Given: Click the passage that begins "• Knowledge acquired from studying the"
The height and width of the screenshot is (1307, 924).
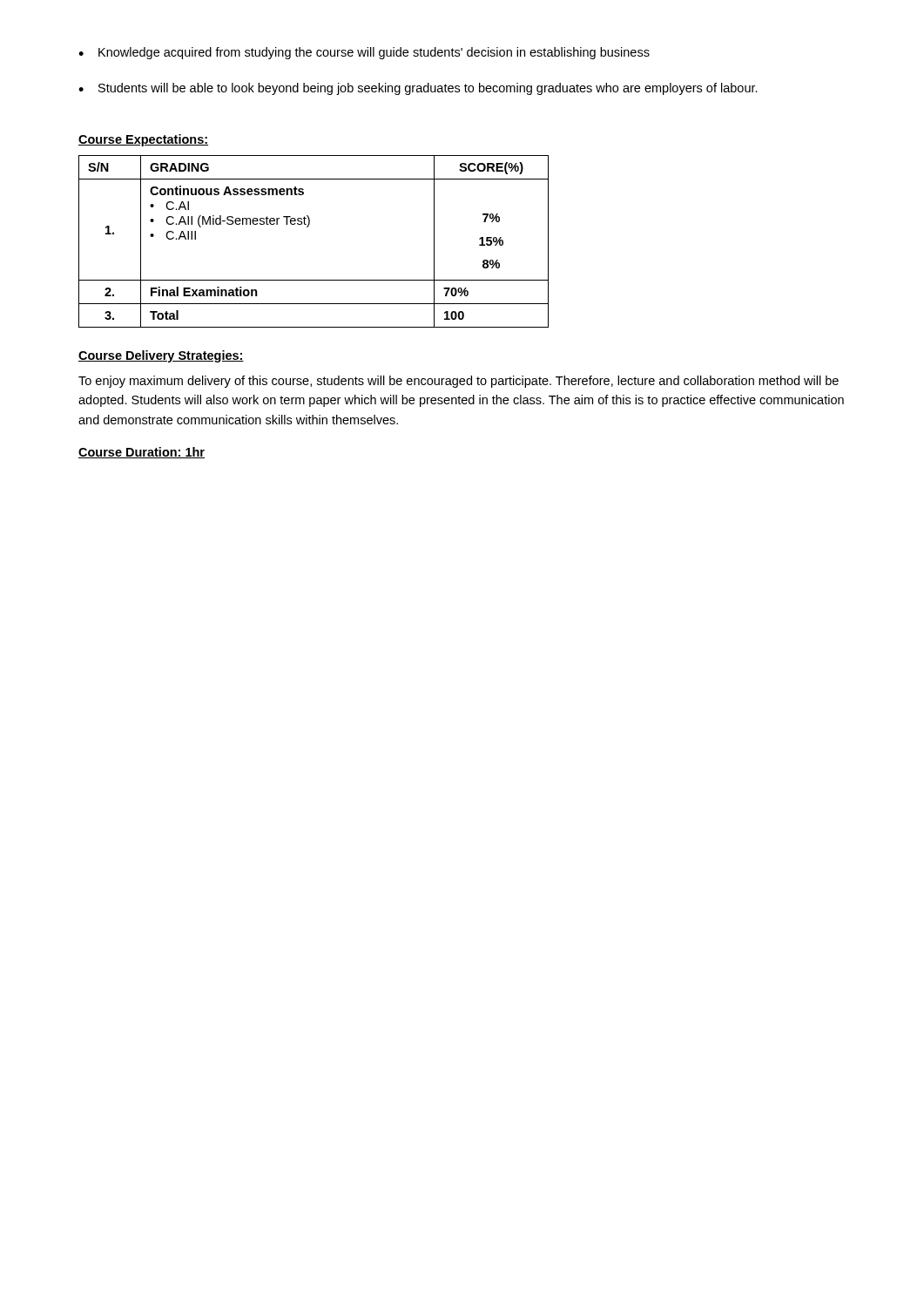Looking at the screenshot, I should pyautogui.click(x=364, y=55).
